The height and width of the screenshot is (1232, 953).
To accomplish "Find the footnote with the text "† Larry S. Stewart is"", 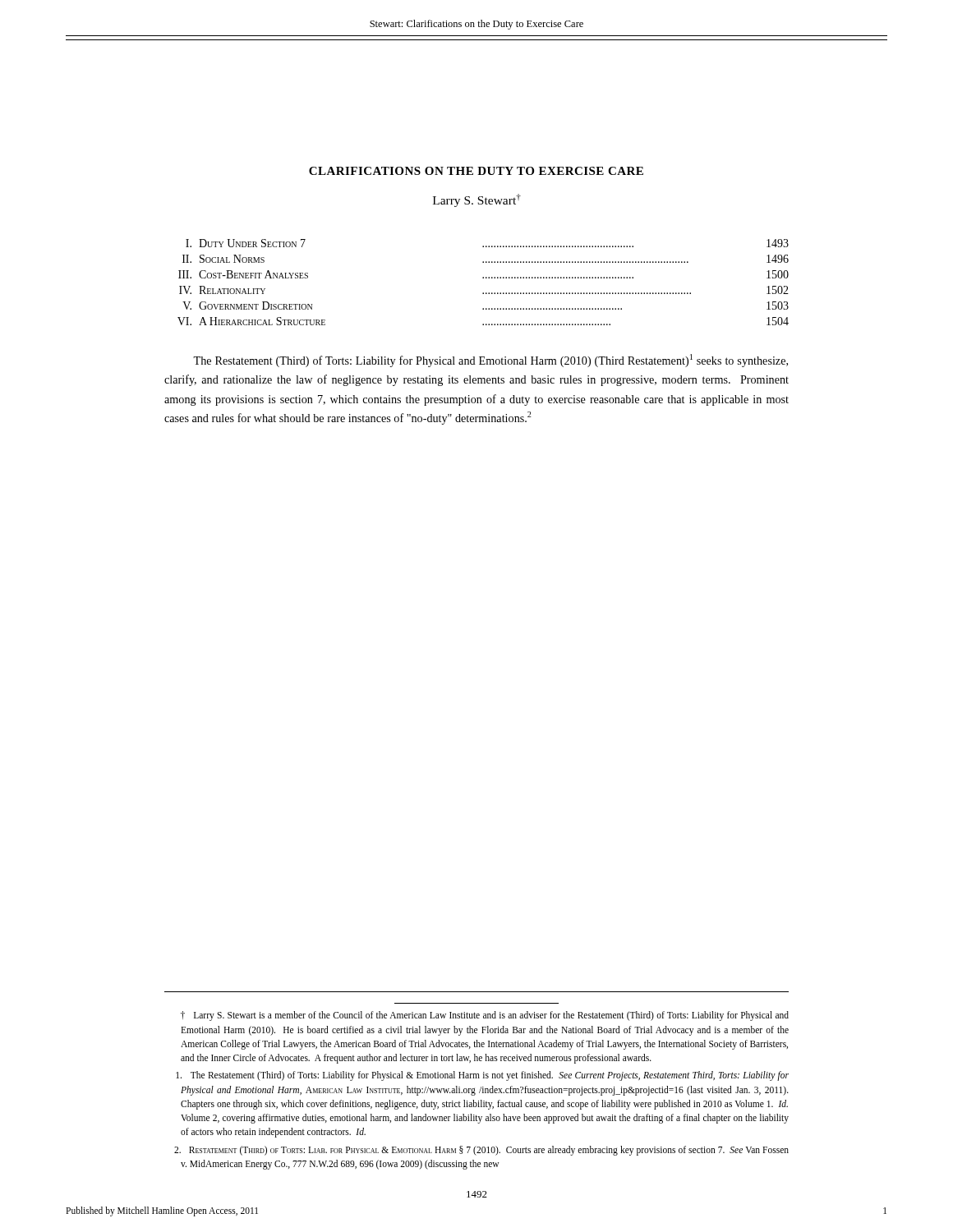I will coord(476,1037).
